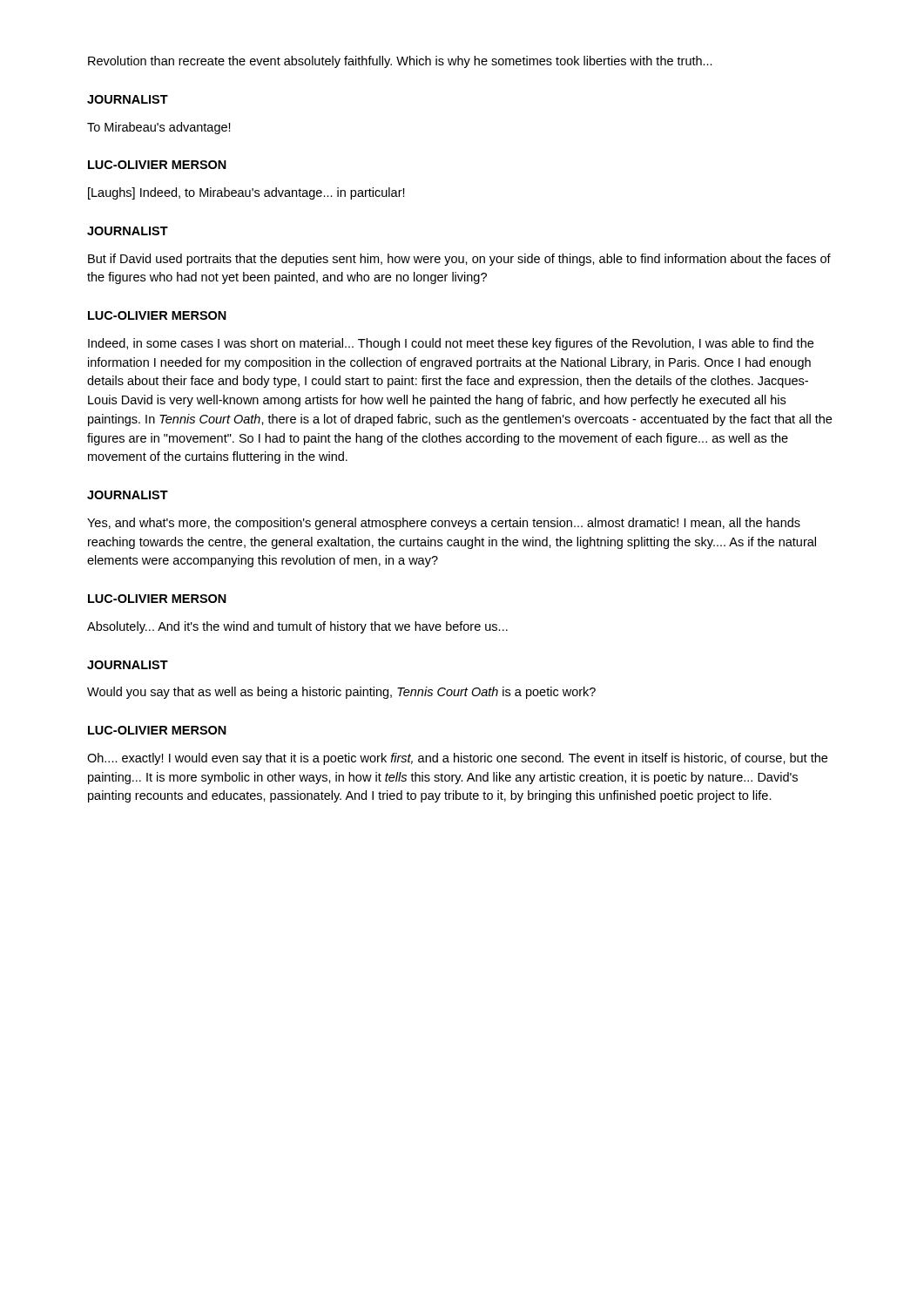The image size is (924, 1307).
Task: Point to the passage starting "Oh.... exactly! I"
Action: click(x=462, y=778)
